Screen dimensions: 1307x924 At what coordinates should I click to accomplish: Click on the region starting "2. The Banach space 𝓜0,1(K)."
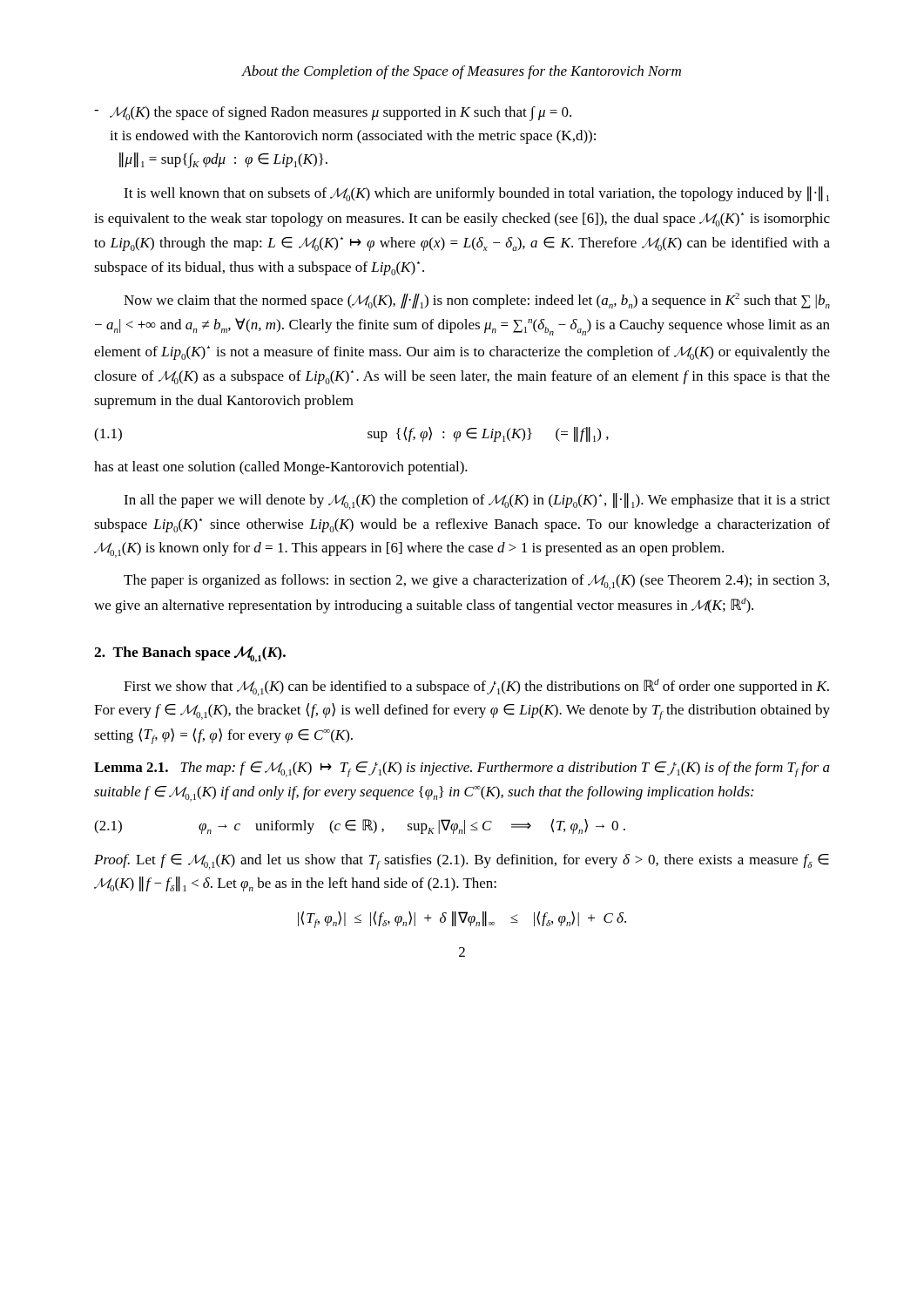coord(190,653)
